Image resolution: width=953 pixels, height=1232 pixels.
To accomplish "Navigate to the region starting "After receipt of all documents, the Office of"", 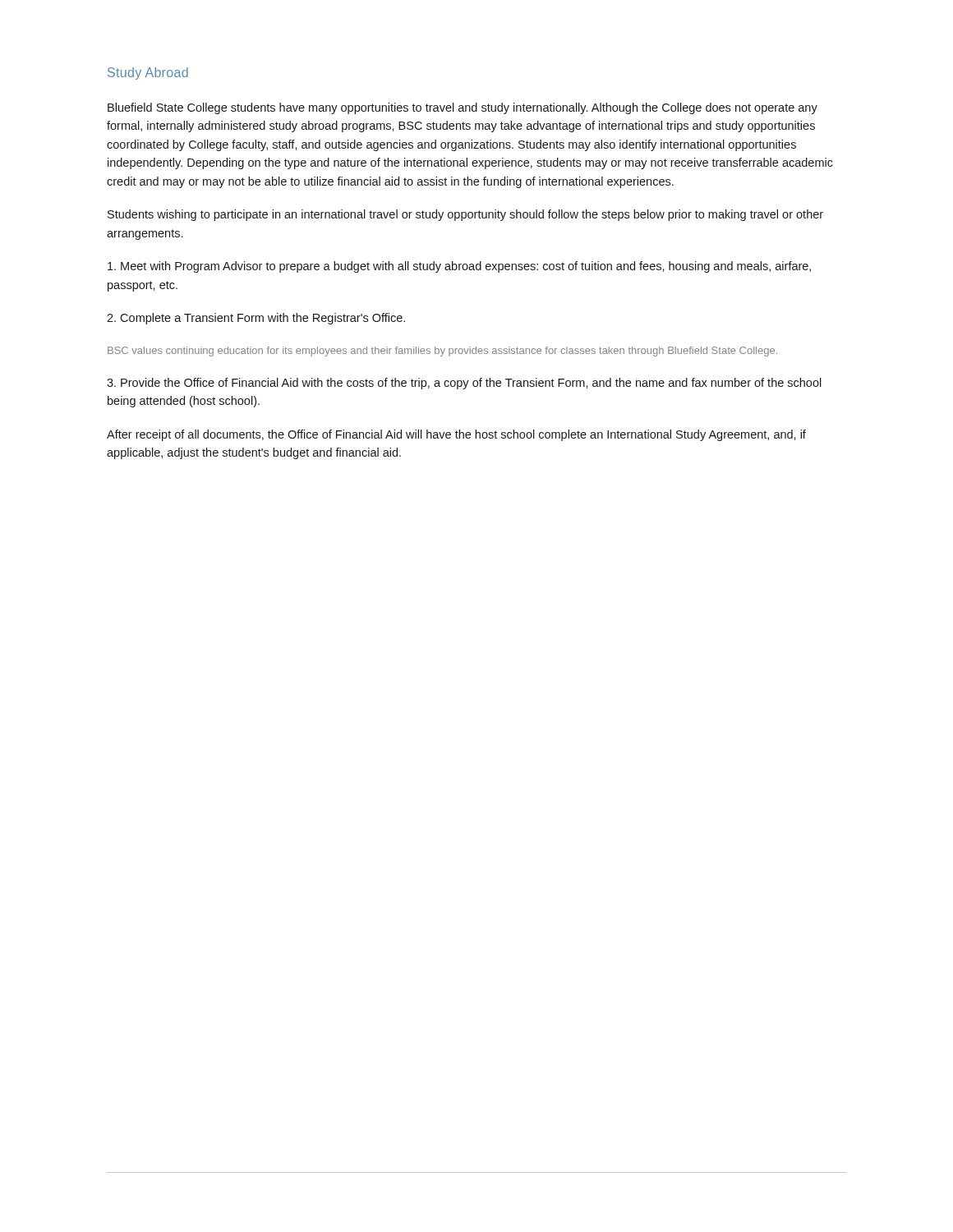I will click(476, 444).
